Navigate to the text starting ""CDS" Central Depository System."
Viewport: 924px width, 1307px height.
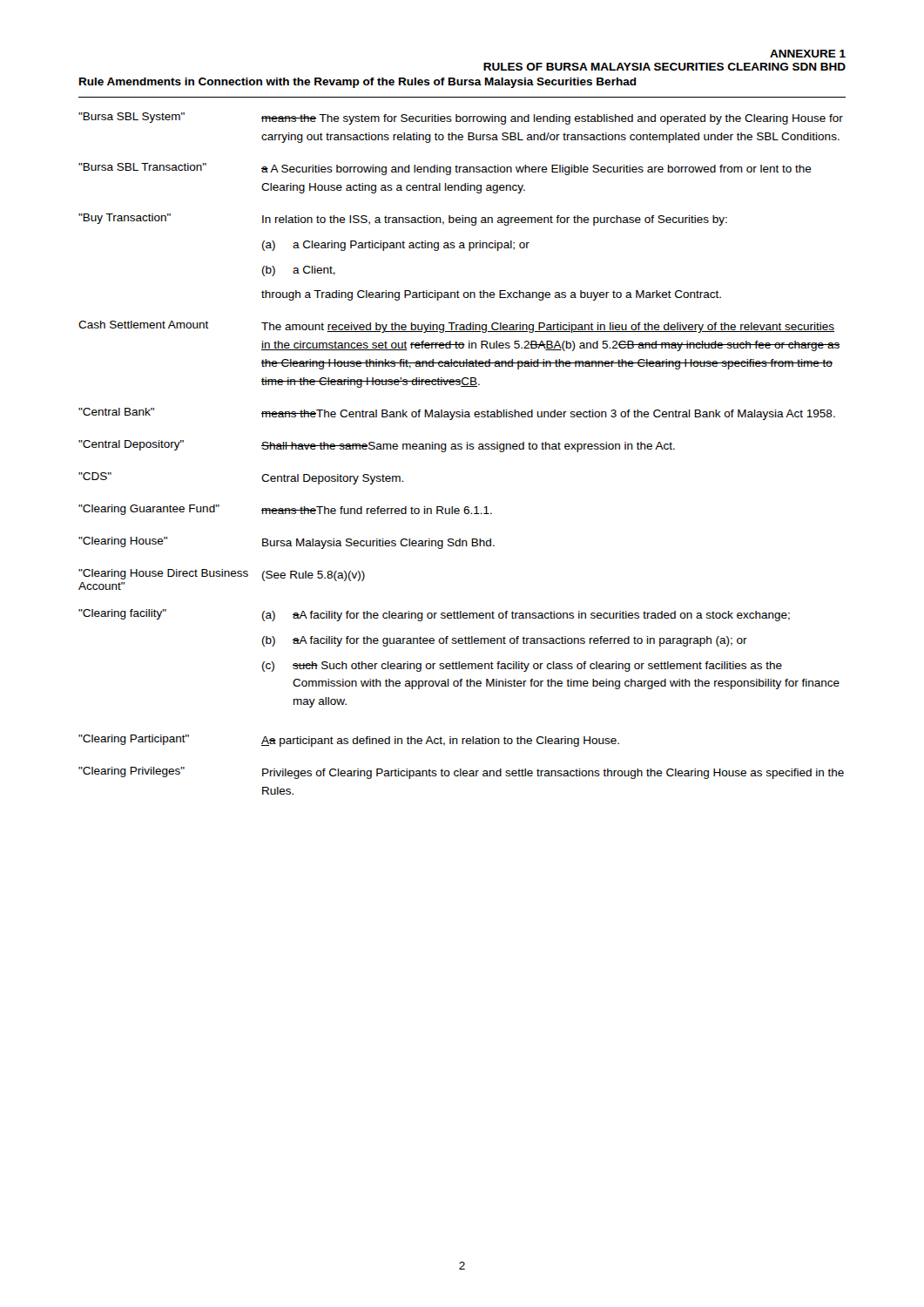click(96, 479)
